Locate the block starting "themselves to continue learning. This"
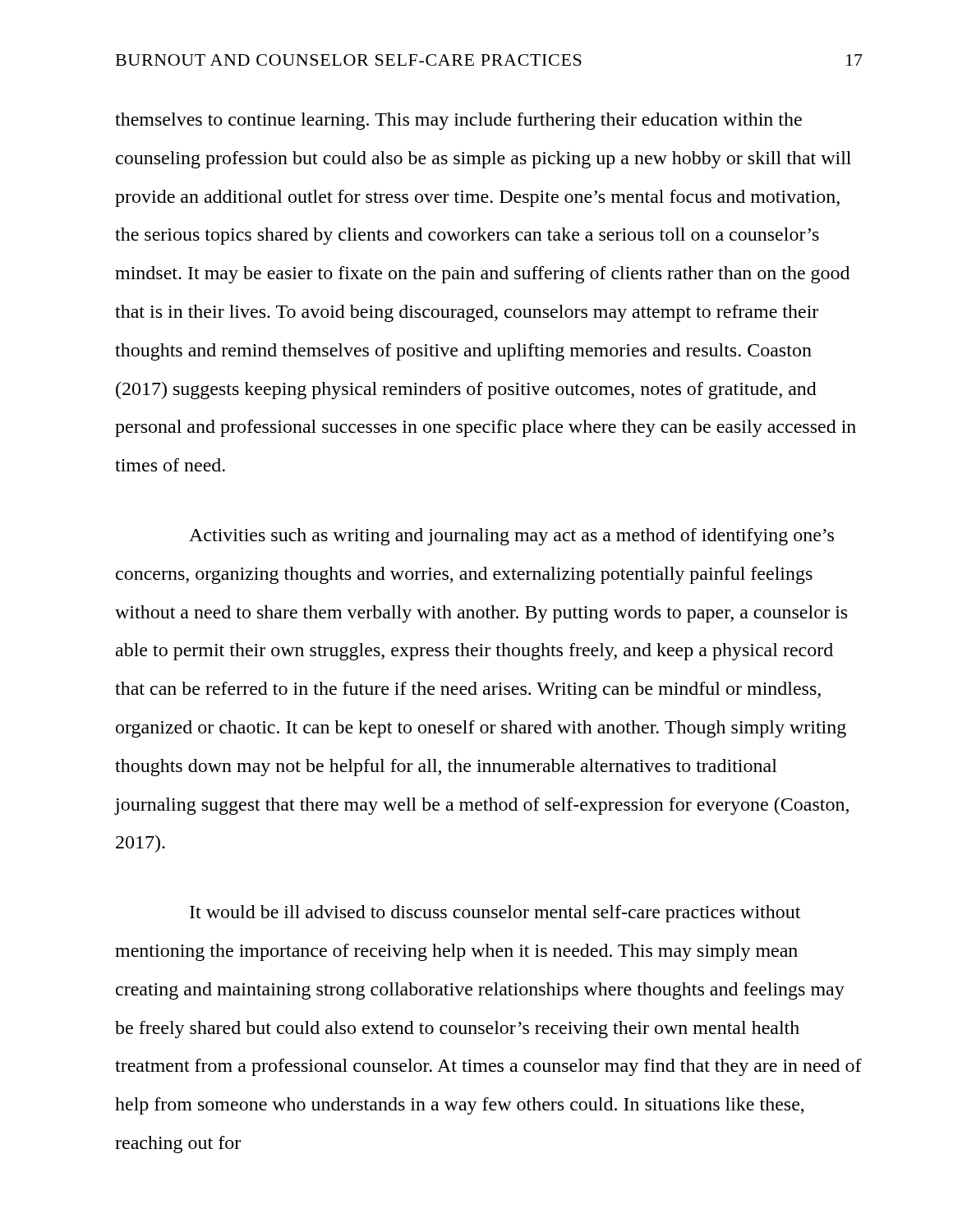953x1232 pixels. [x=458, y=121]
